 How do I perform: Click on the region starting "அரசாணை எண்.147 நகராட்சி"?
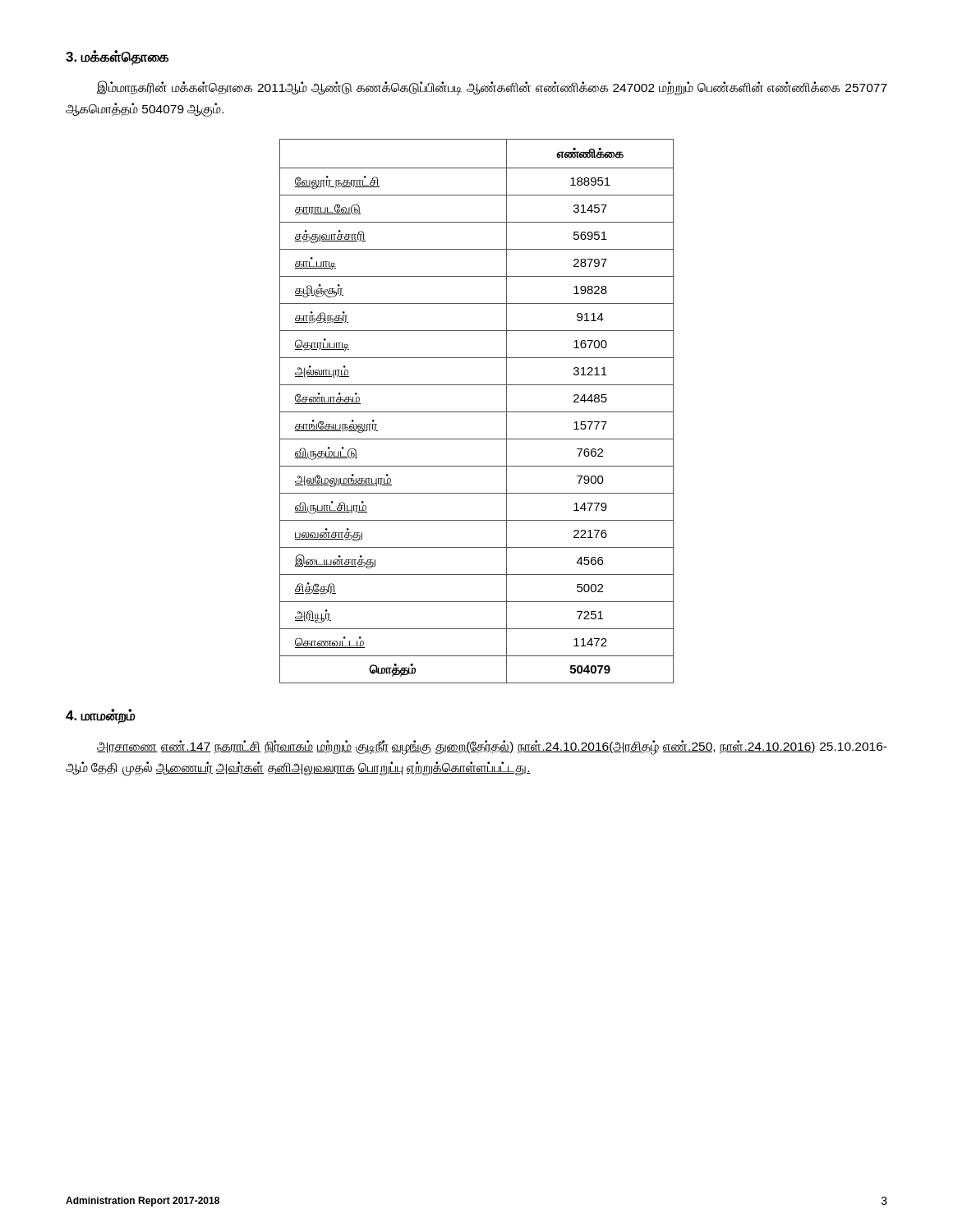coord(476,757)
